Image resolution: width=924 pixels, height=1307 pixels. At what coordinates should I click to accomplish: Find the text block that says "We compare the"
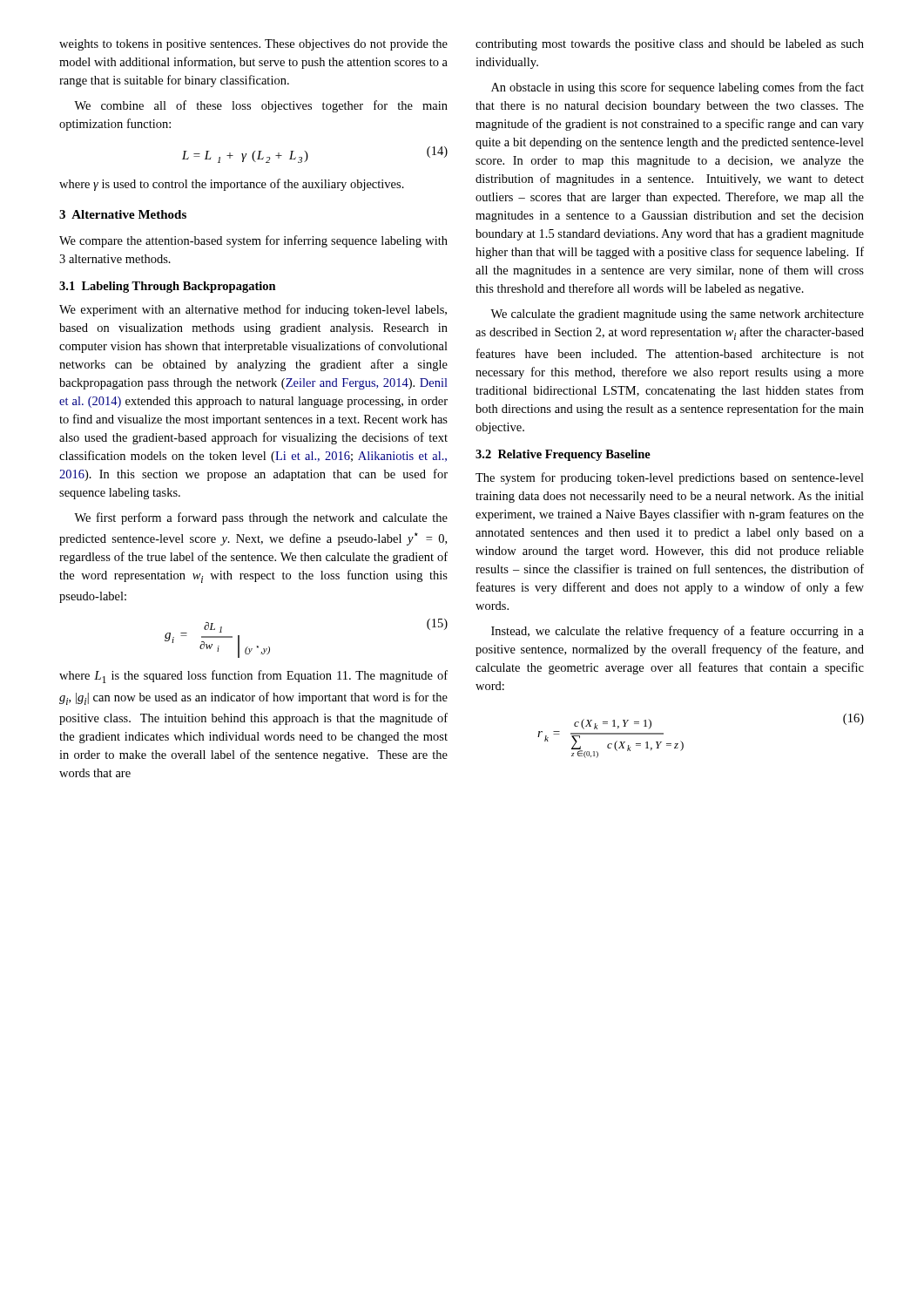(253, 250)
